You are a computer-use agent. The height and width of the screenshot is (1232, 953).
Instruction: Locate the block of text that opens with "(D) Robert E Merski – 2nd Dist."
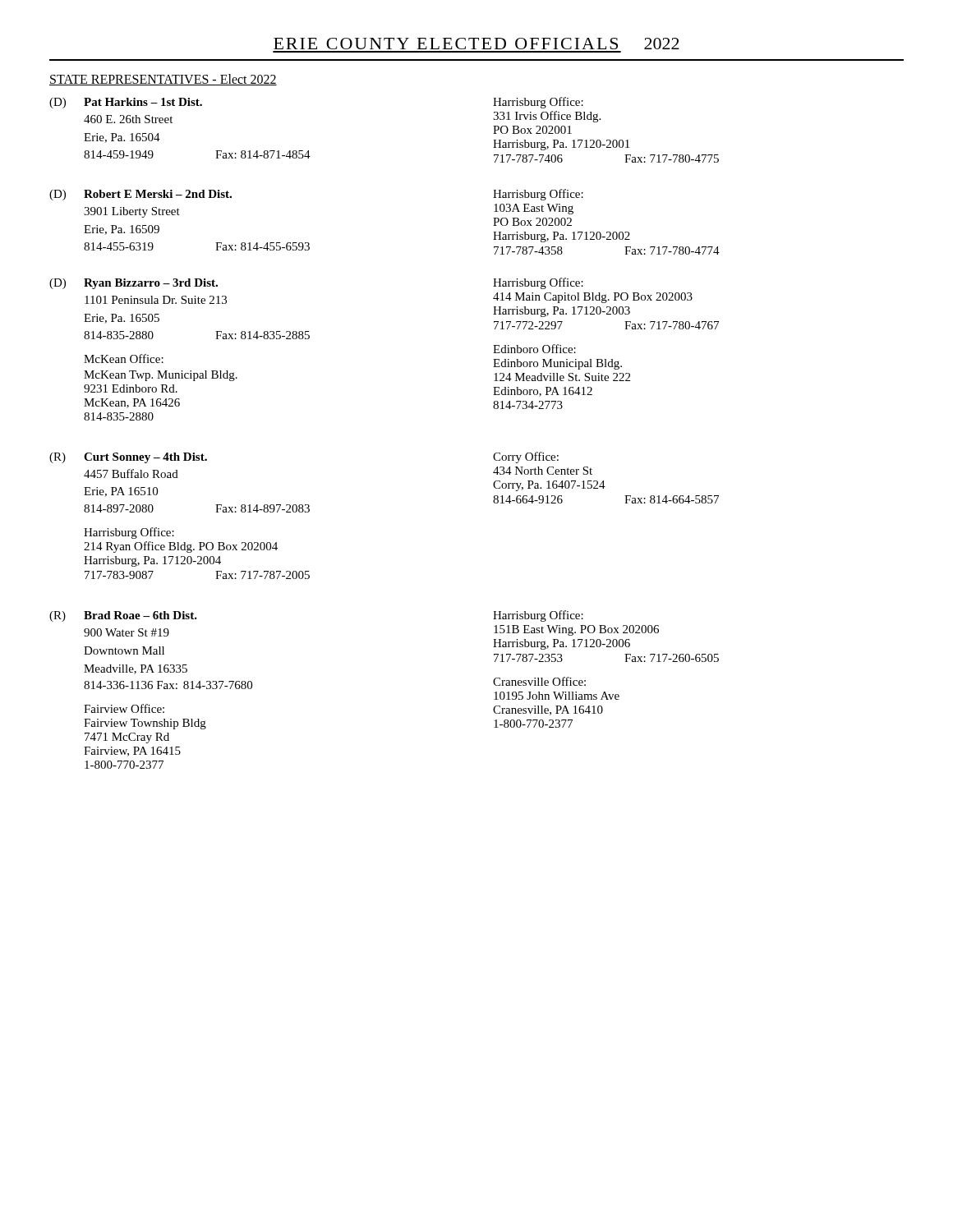140,195
